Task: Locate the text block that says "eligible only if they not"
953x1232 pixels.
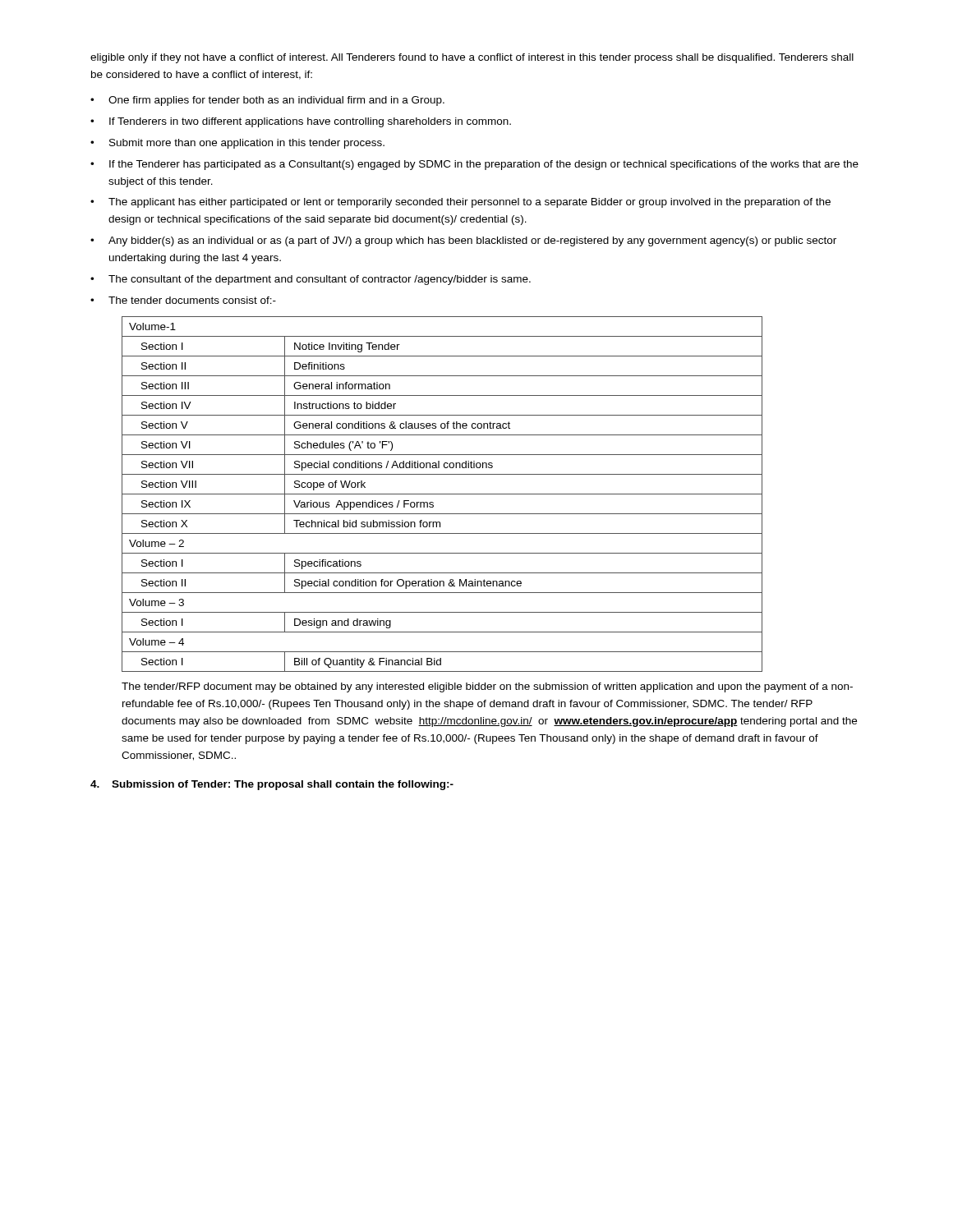Action: 472,66
